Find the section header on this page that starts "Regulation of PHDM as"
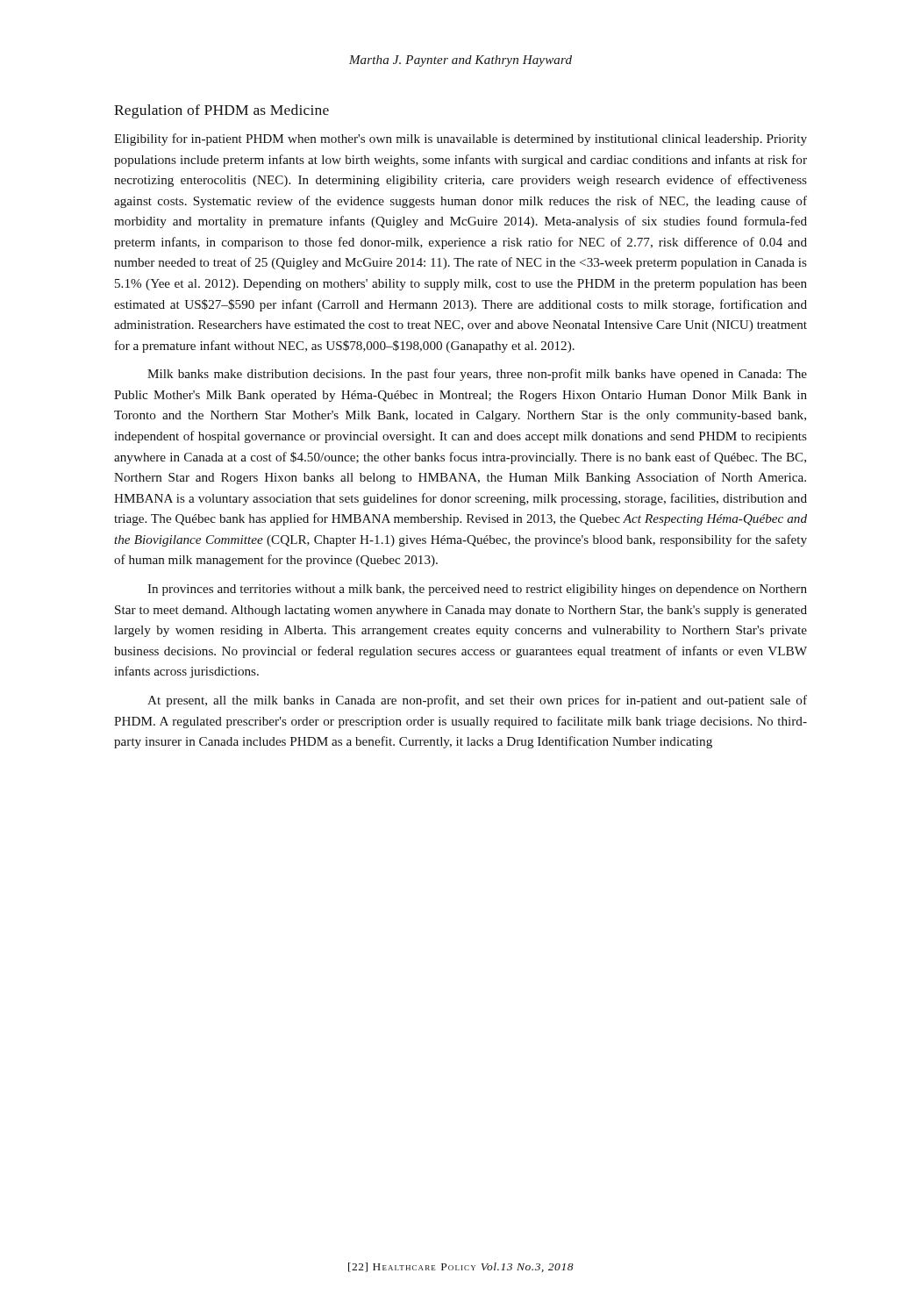This screenshot has width=921, height=1316. (x=222, y=110)
